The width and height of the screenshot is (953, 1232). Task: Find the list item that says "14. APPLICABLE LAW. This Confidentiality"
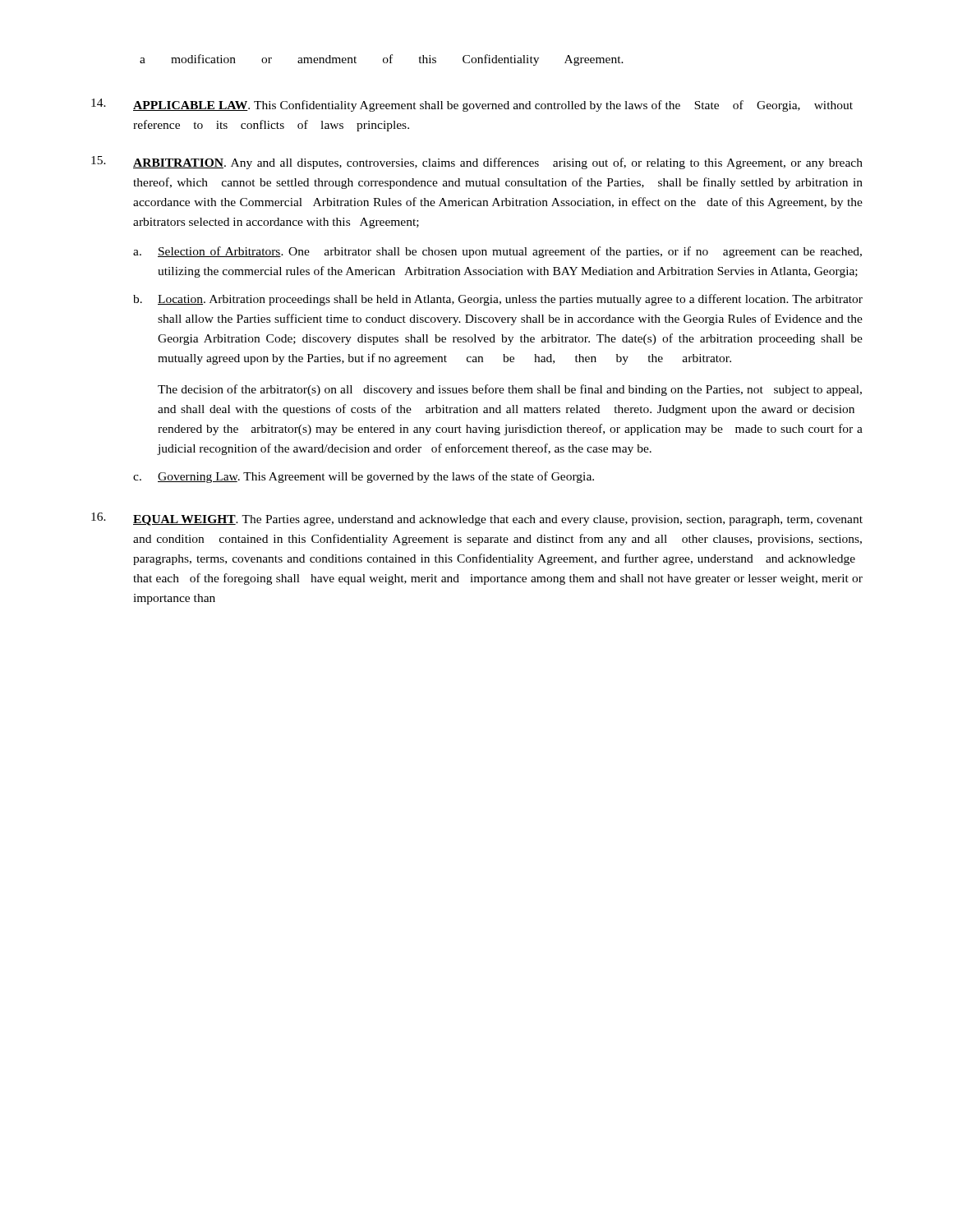[x=476, y=115]
